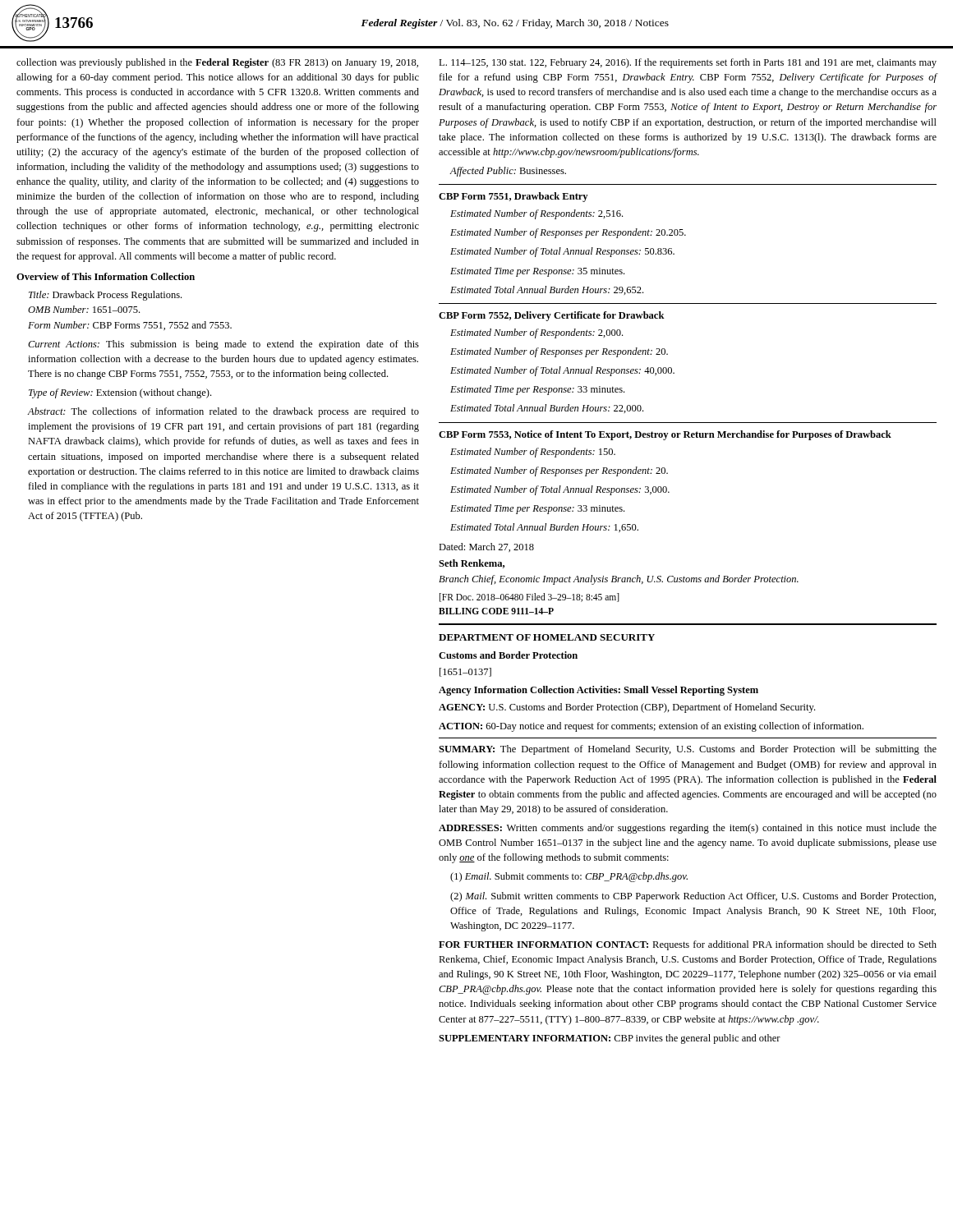Find the text block starting "AGENCY: U.S. Customs and Border Protection (CBP),"
Image resolution: width=953 pixels, height=1232 pixels.
point(688,707)
